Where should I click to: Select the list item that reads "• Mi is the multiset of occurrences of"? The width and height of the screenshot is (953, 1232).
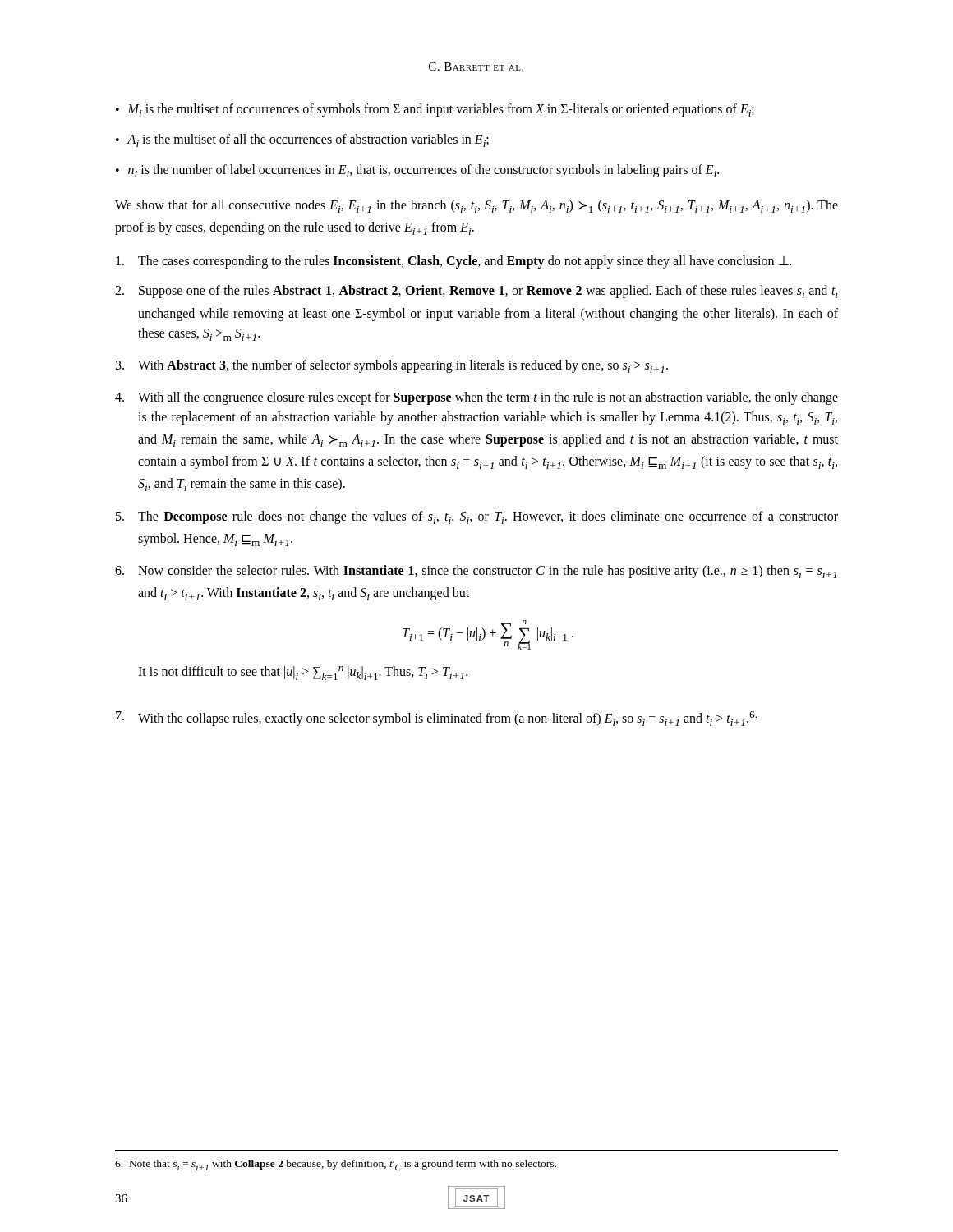pos(476,110)
